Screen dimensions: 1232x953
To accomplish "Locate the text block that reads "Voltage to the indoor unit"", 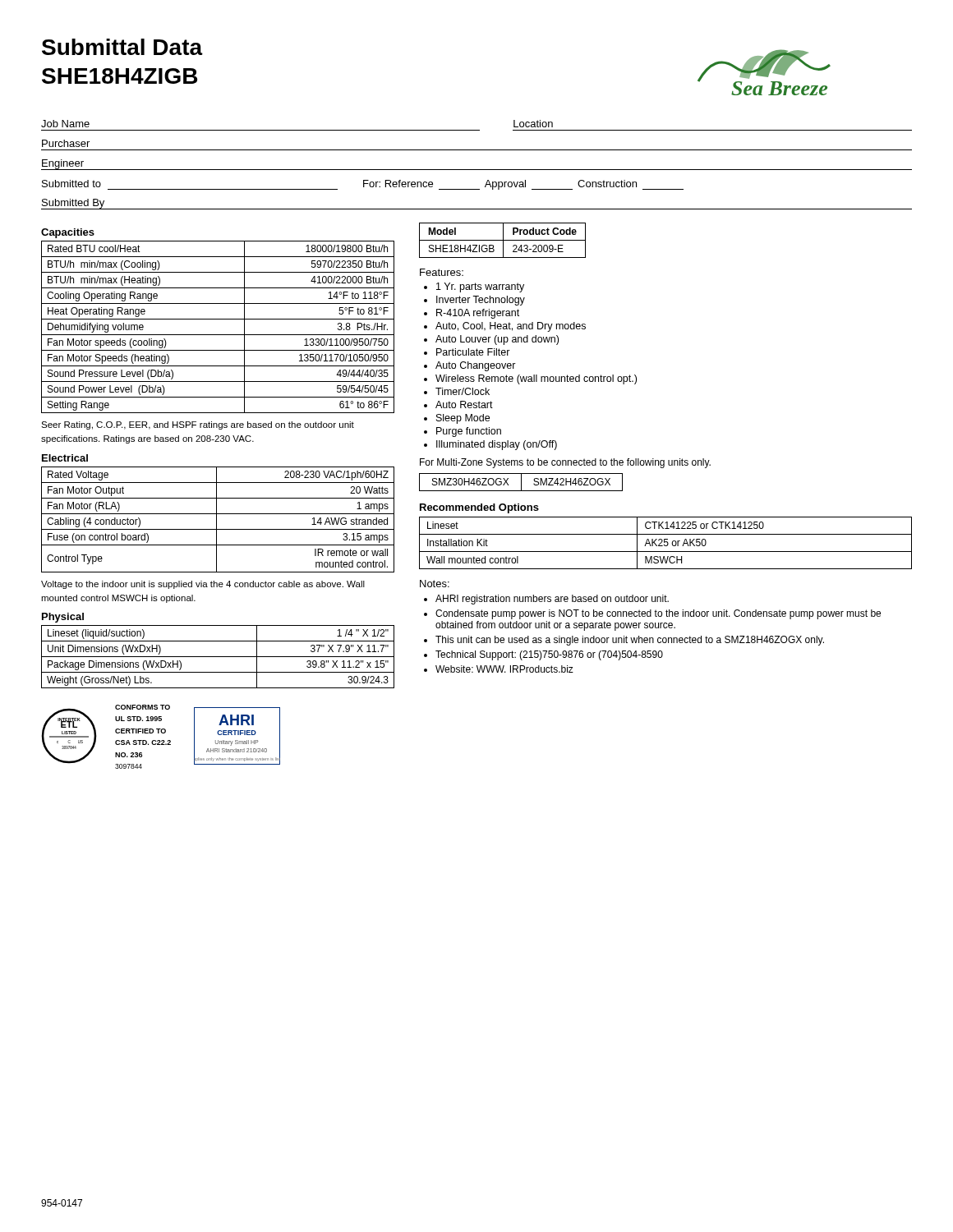I will [x=203, y=591].
